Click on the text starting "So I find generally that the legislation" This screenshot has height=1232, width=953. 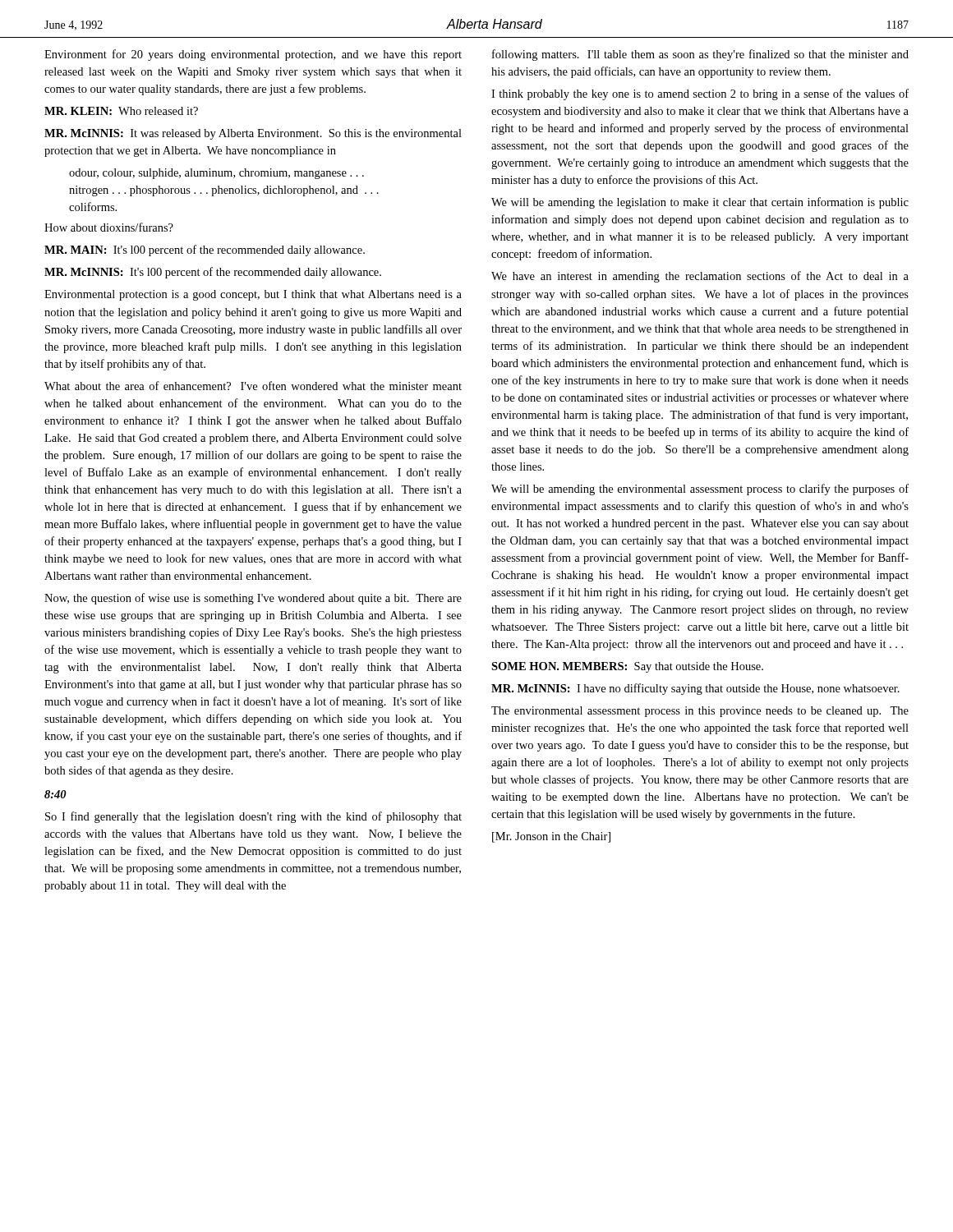coord(253,851)
